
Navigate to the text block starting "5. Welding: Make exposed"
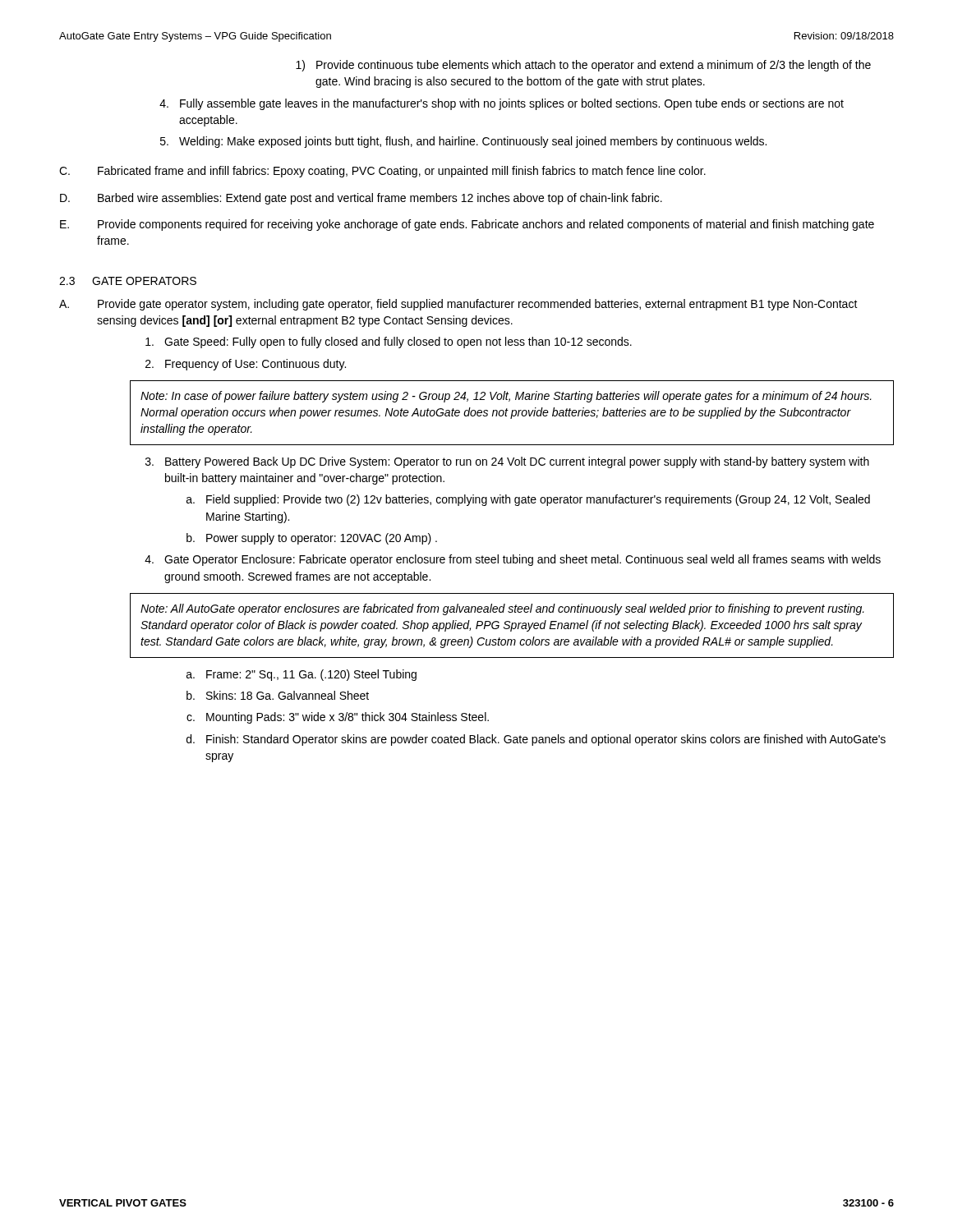tap(519, 142)
